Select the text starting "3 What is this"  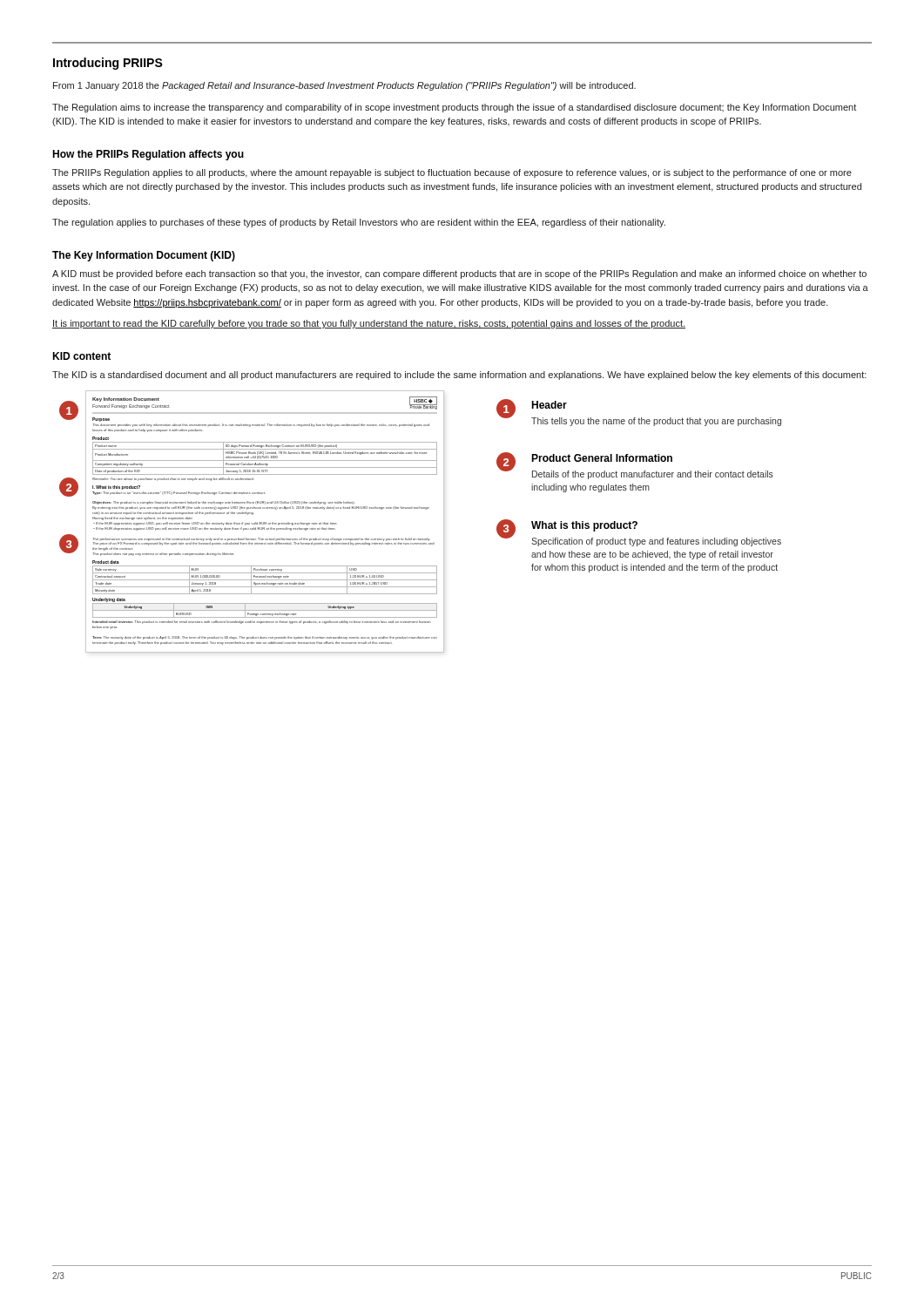coord(640,547)
